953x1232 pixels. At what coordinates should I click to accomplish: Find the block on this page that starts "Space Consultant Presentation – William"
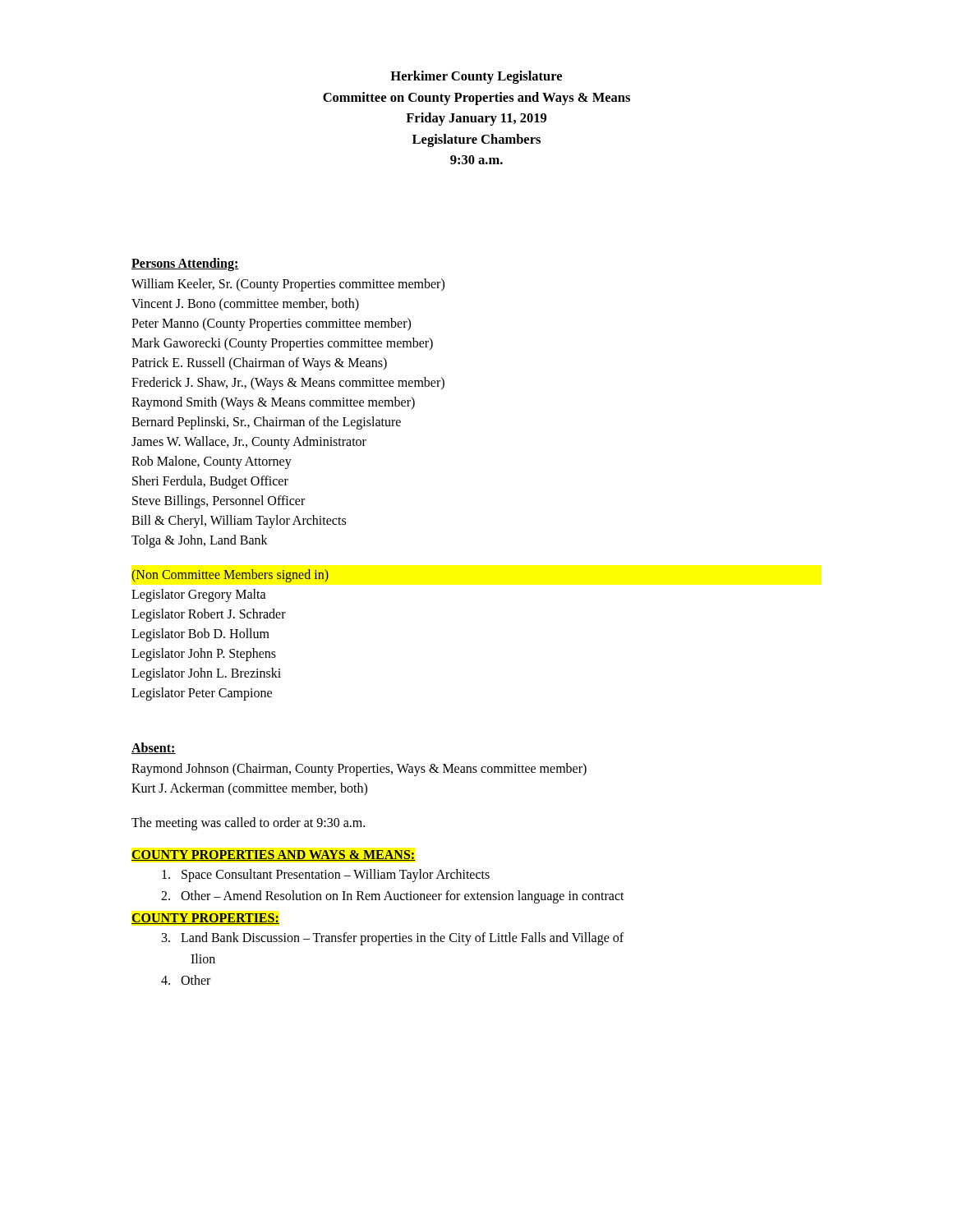tap(325, 874)
